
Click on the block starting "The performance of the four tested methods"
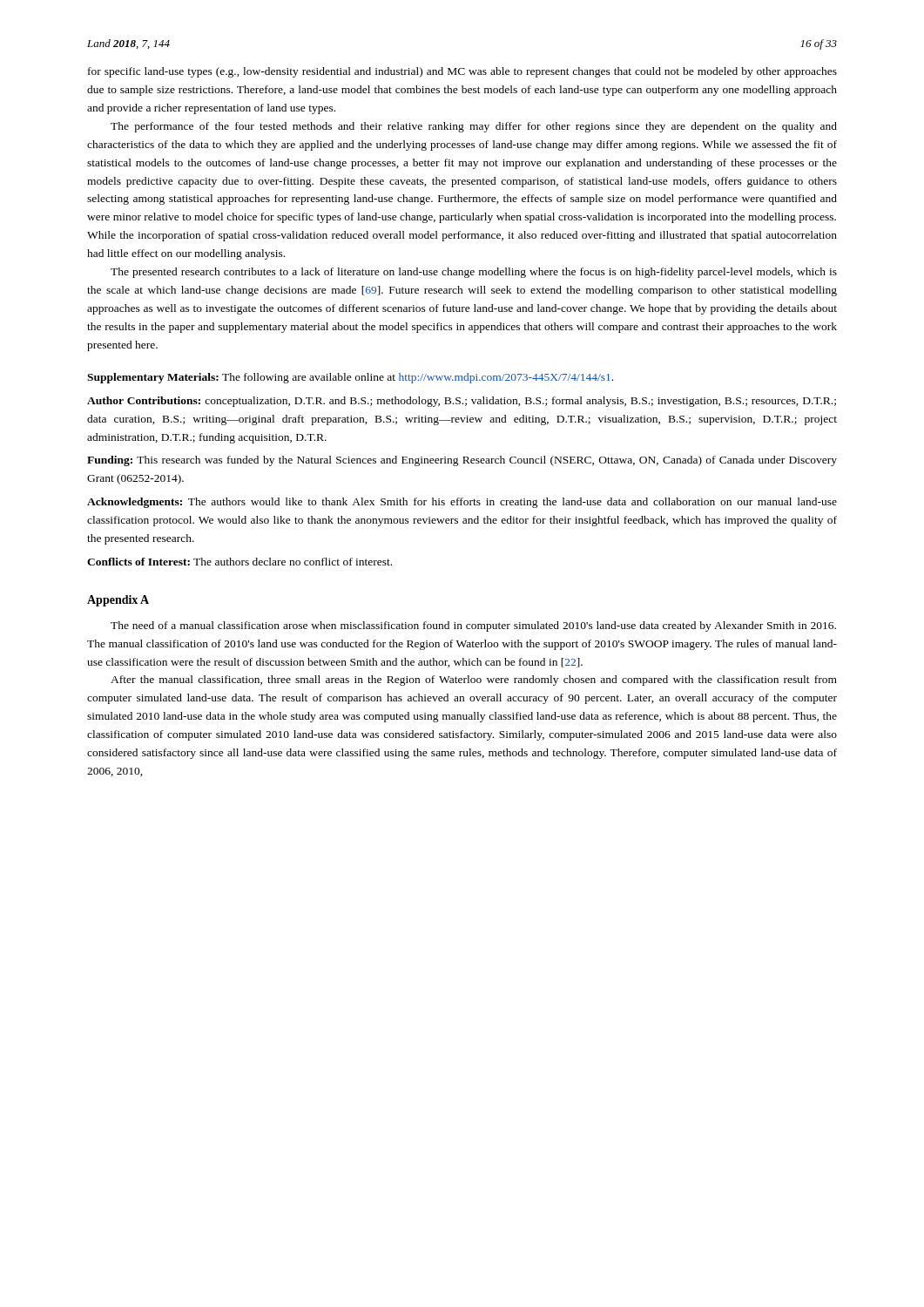point(462,190)
